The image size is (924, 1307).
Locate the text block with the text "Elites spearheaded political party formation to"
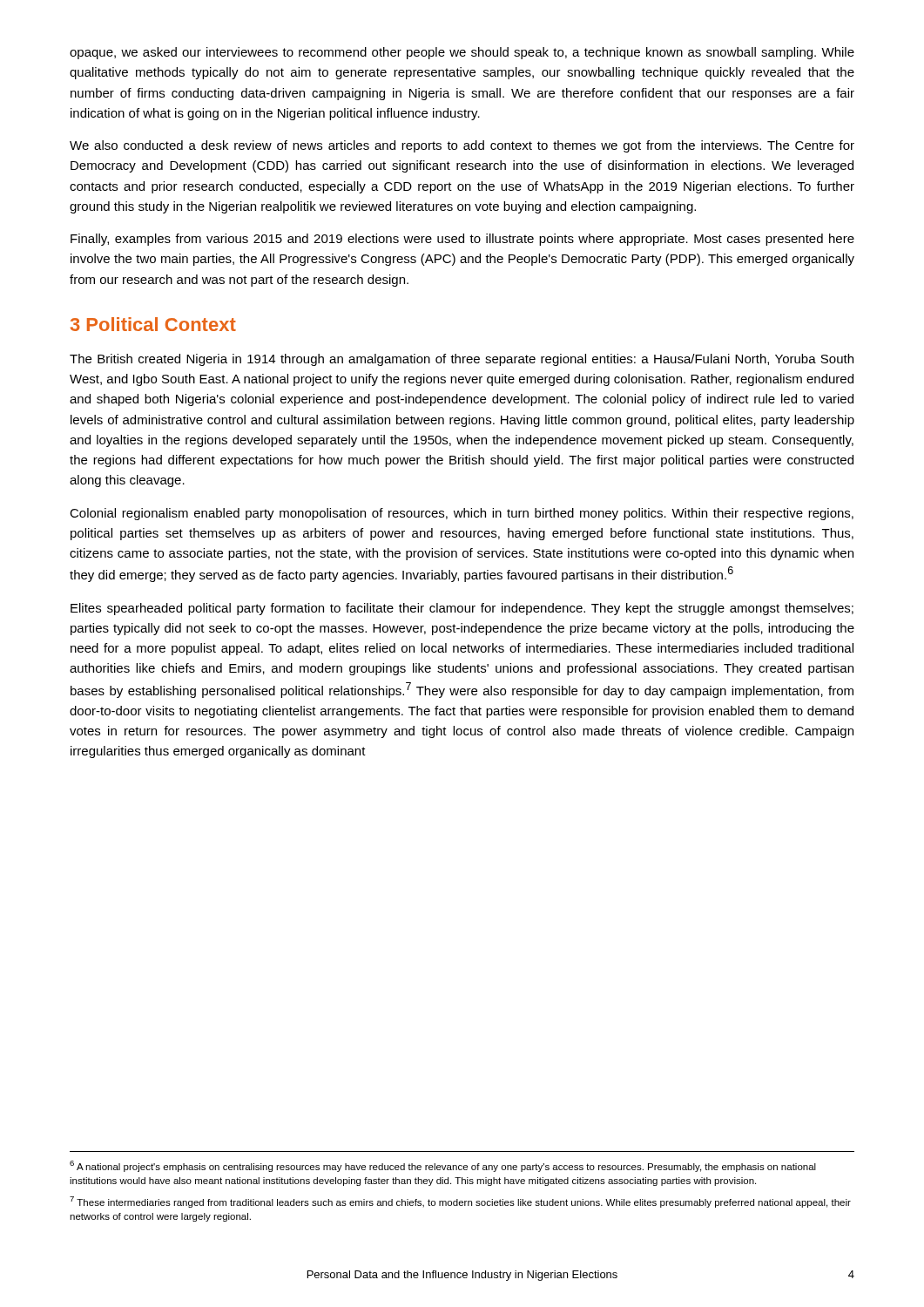tap(462, 679)
